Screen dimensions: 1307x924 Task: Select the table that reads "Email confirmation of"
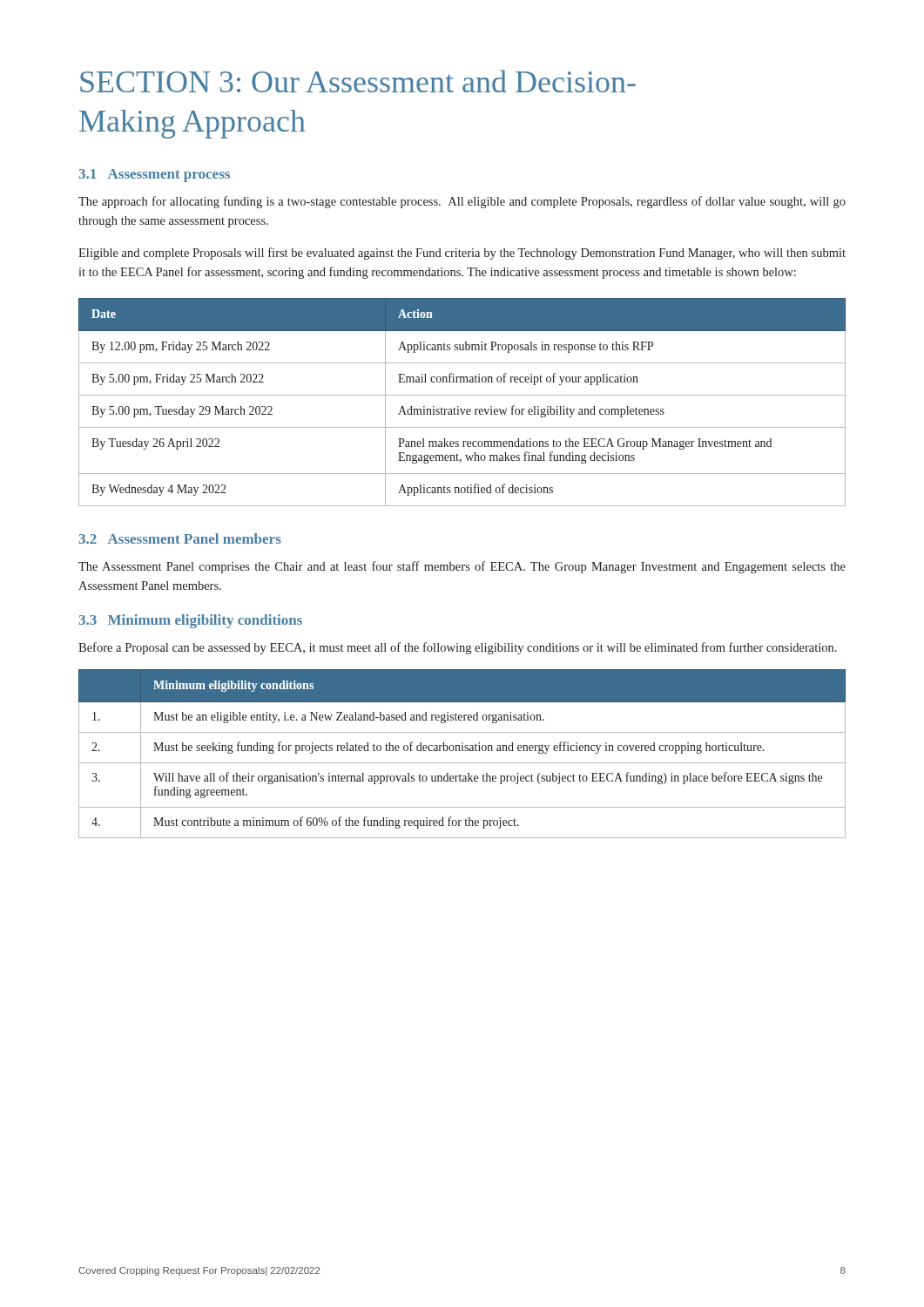(462, 402)
